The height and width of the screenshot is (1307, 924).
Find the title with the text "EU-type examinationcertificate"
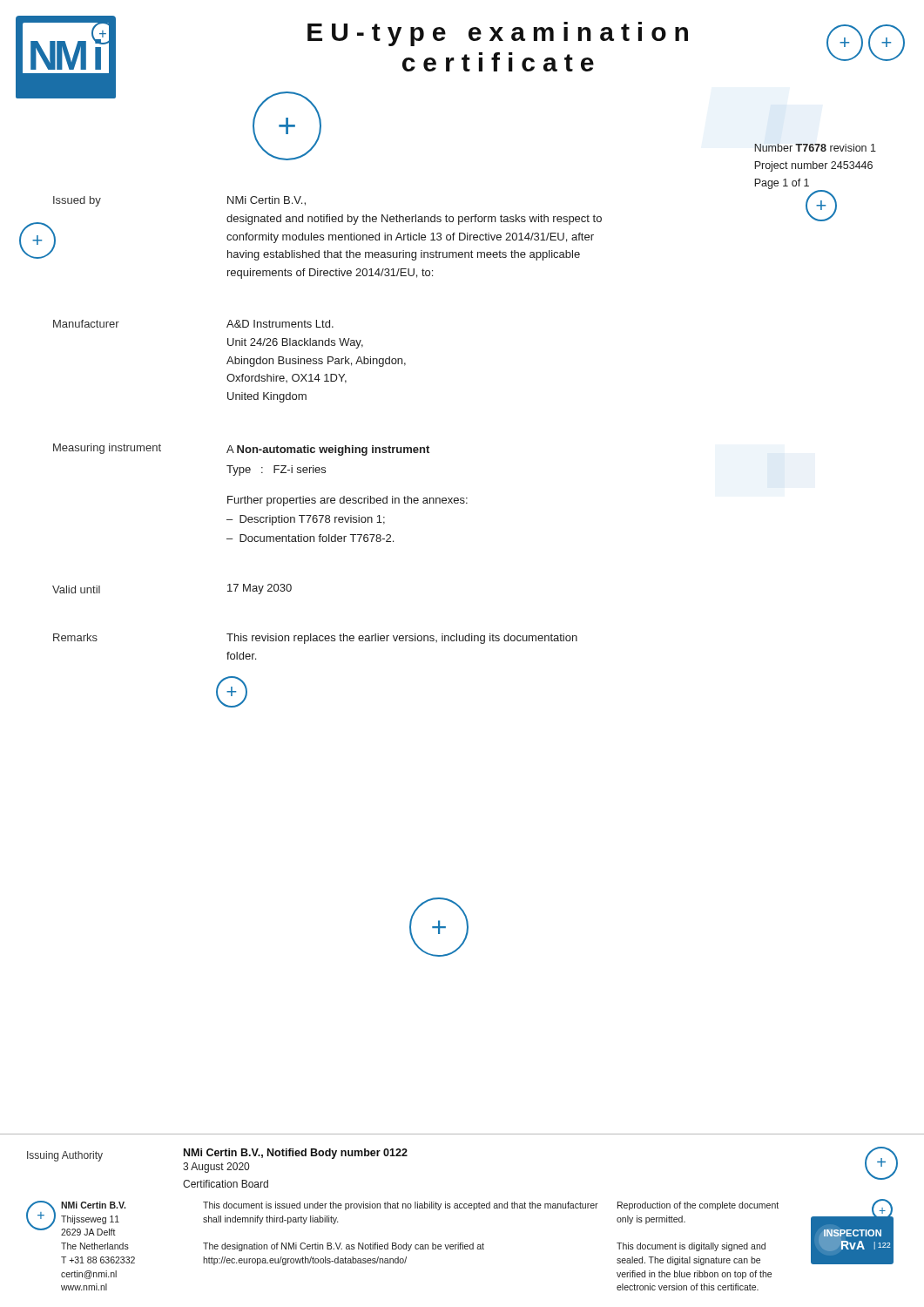click(x=501, y=47)
